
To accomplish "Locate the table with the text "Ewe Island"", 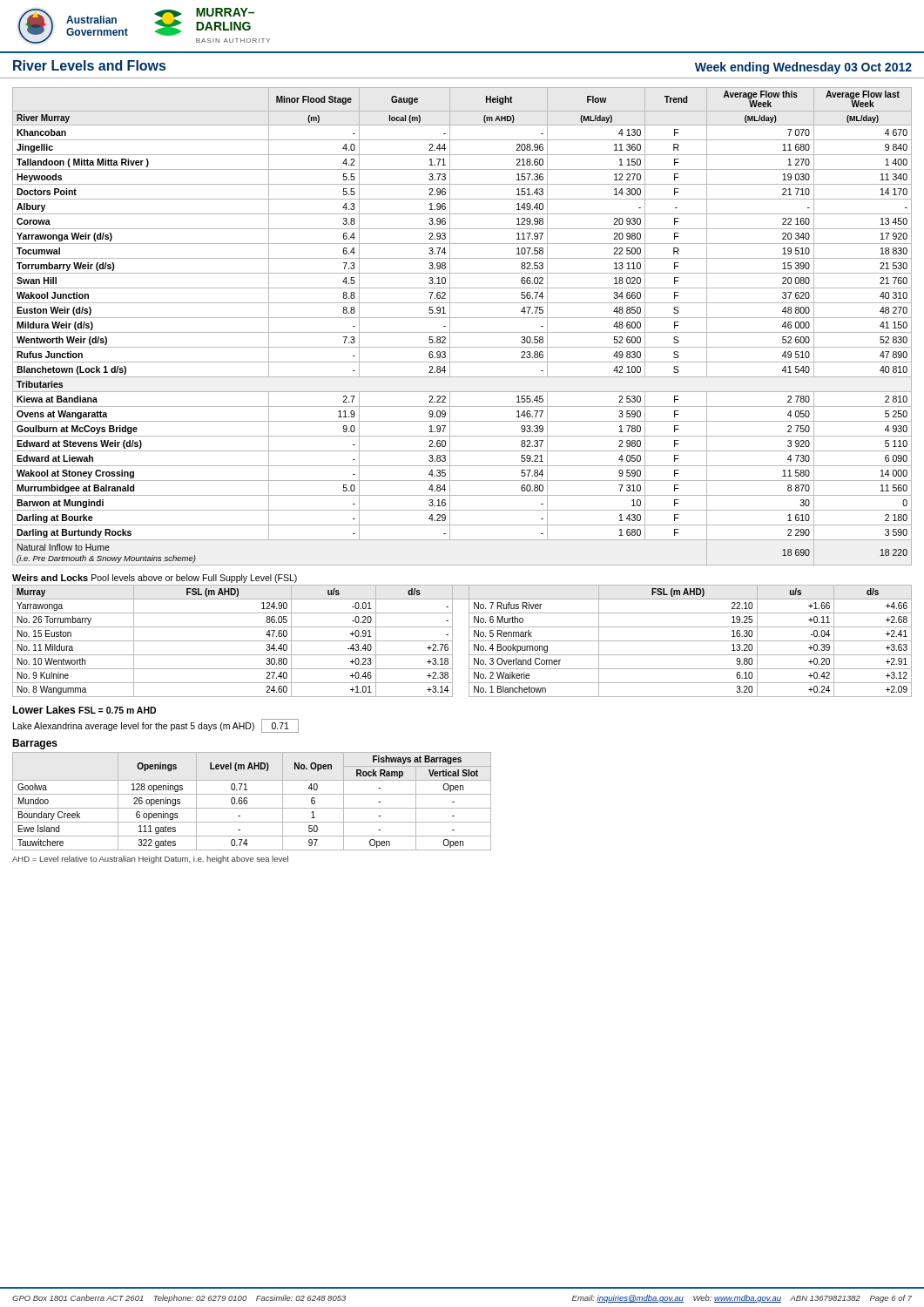I will [462, 801].
